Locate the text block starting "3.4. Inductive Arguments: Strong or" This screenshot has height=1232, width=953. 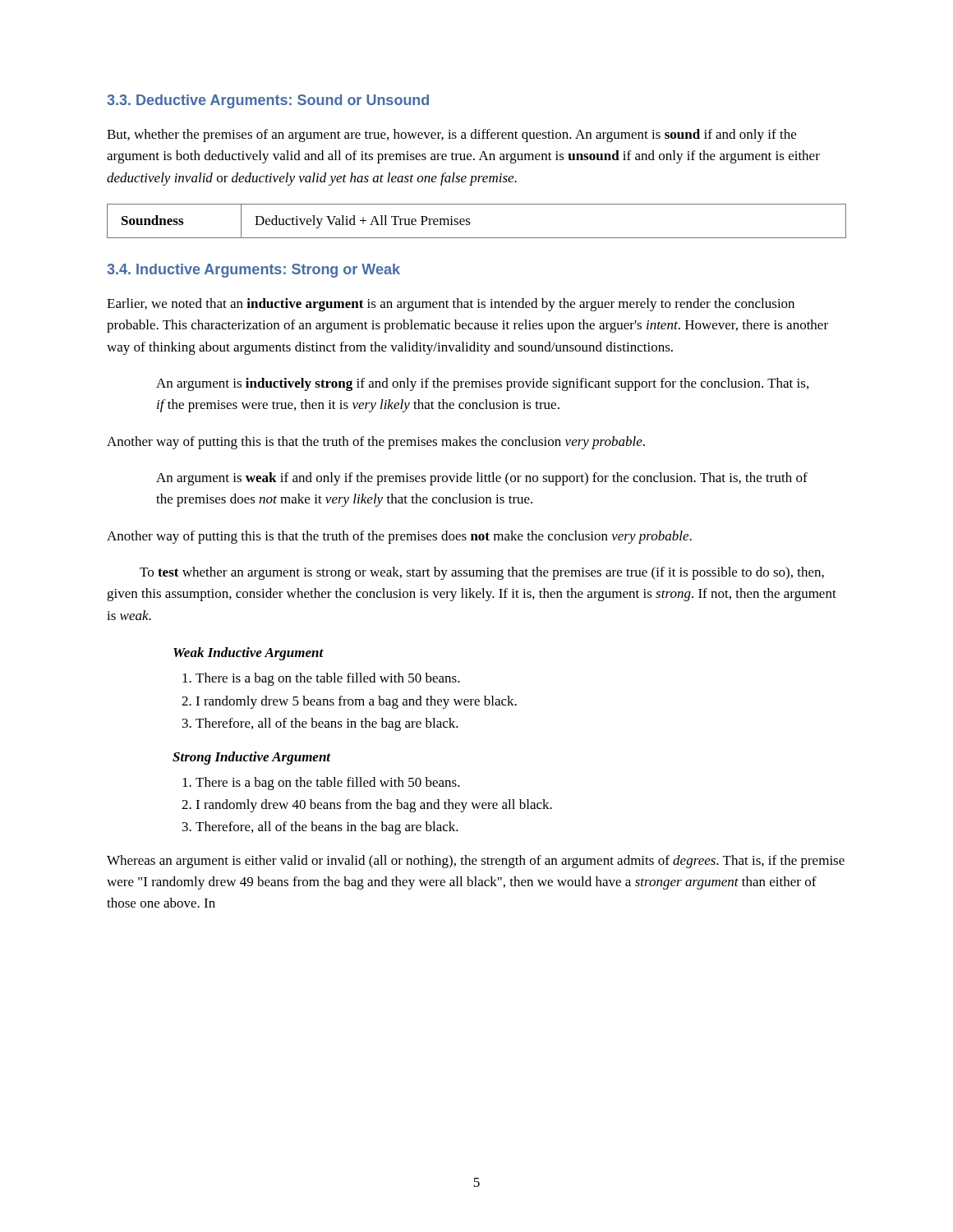(253, 269)
